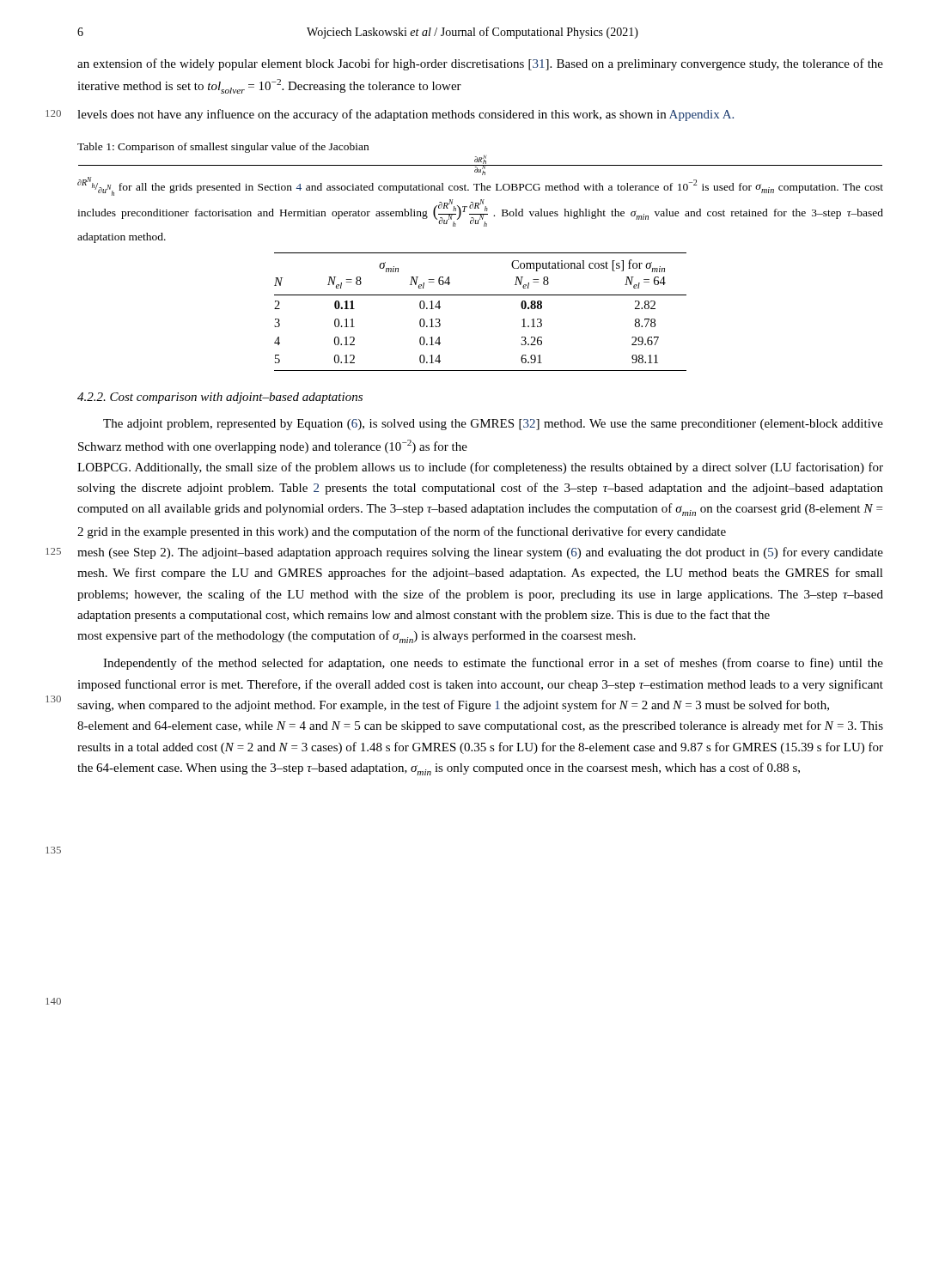The height and width of the screenshot is (1288, 945).
Task: Select the table that reads "Computational cost [s] for σ"
Action: [480, 312]
